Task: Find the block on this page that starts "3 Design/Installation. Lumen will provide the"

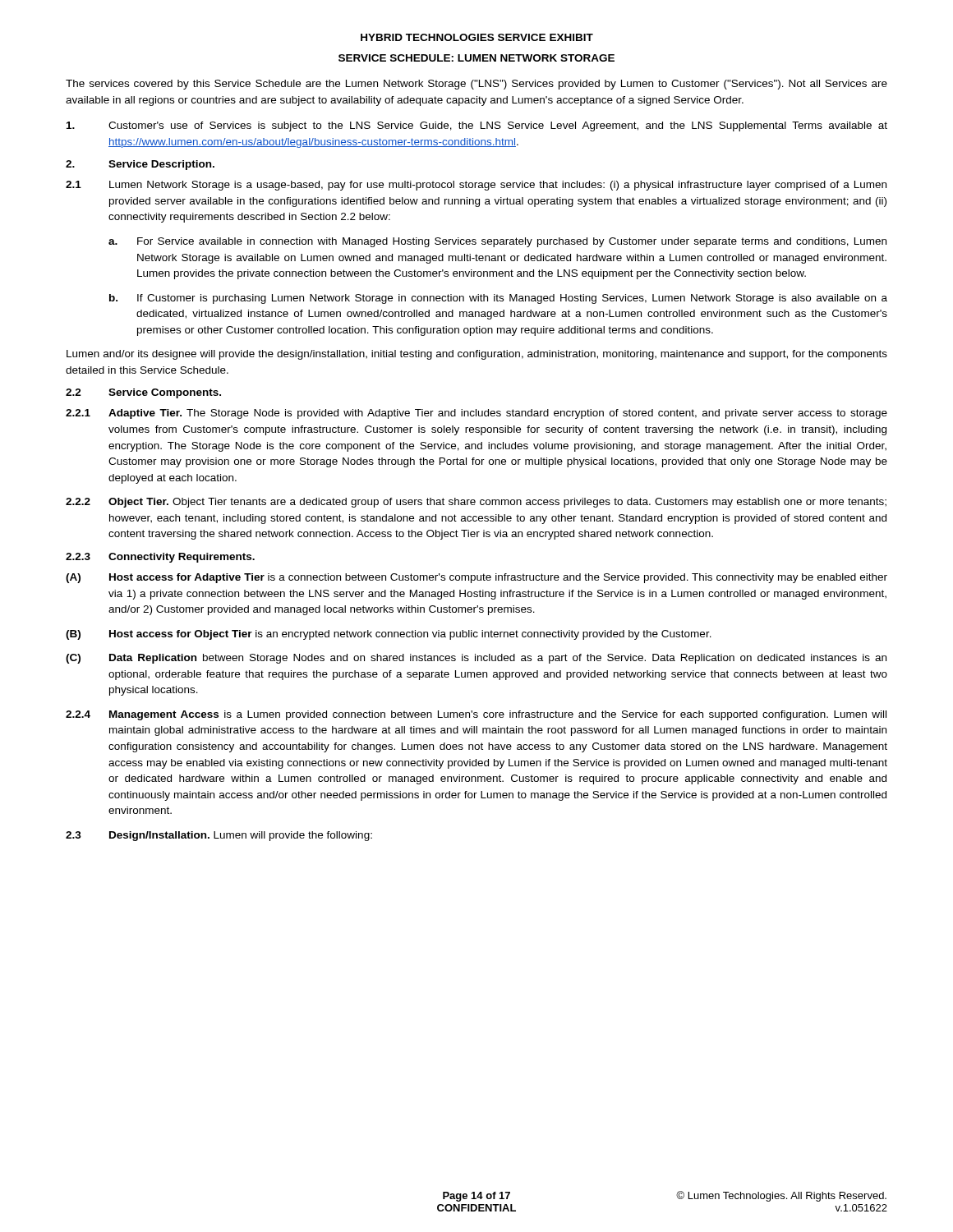Action: click(x=219, y=836)
